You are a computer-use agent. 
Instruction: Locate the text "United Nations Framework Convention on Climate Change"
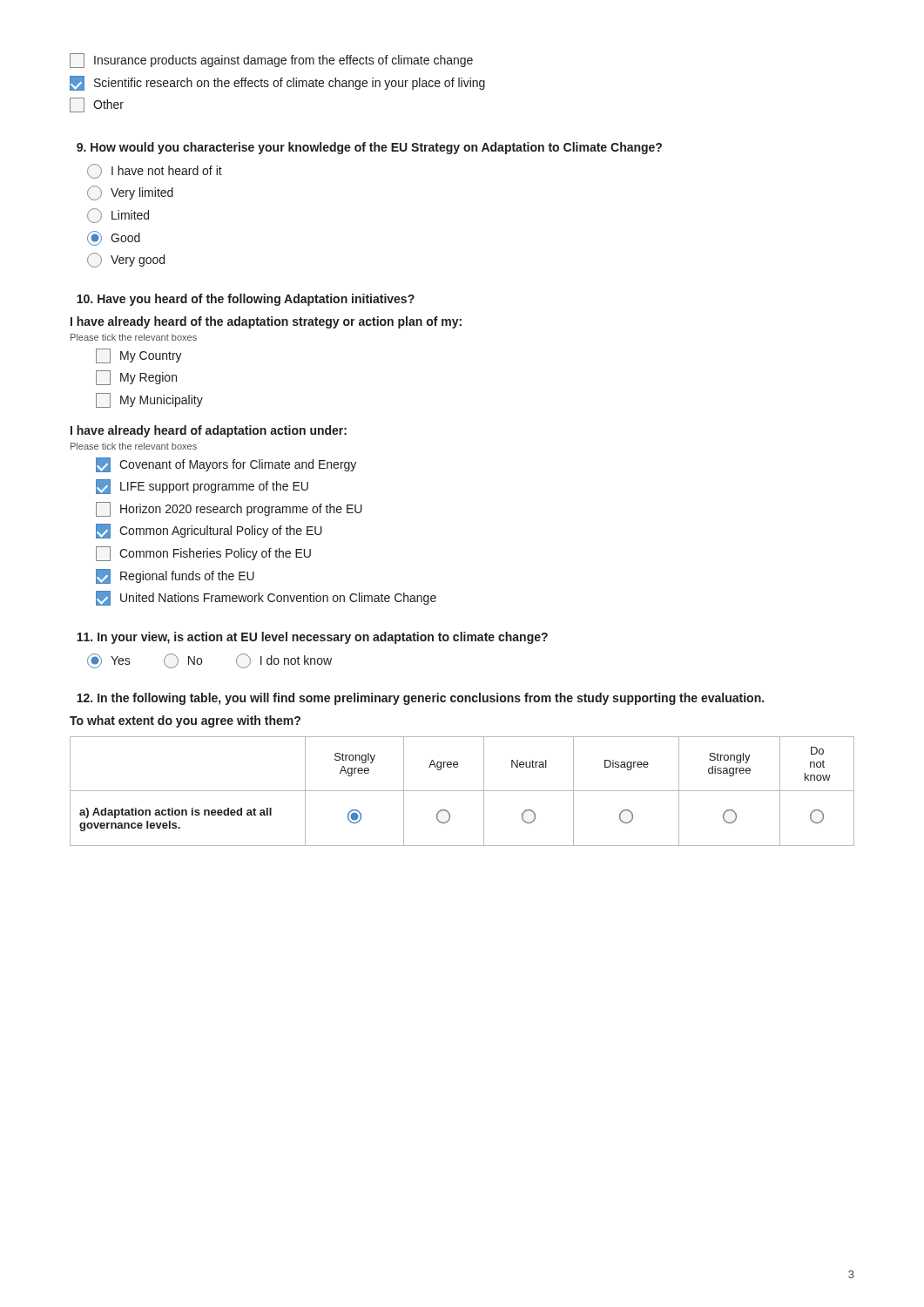[266, 599]
